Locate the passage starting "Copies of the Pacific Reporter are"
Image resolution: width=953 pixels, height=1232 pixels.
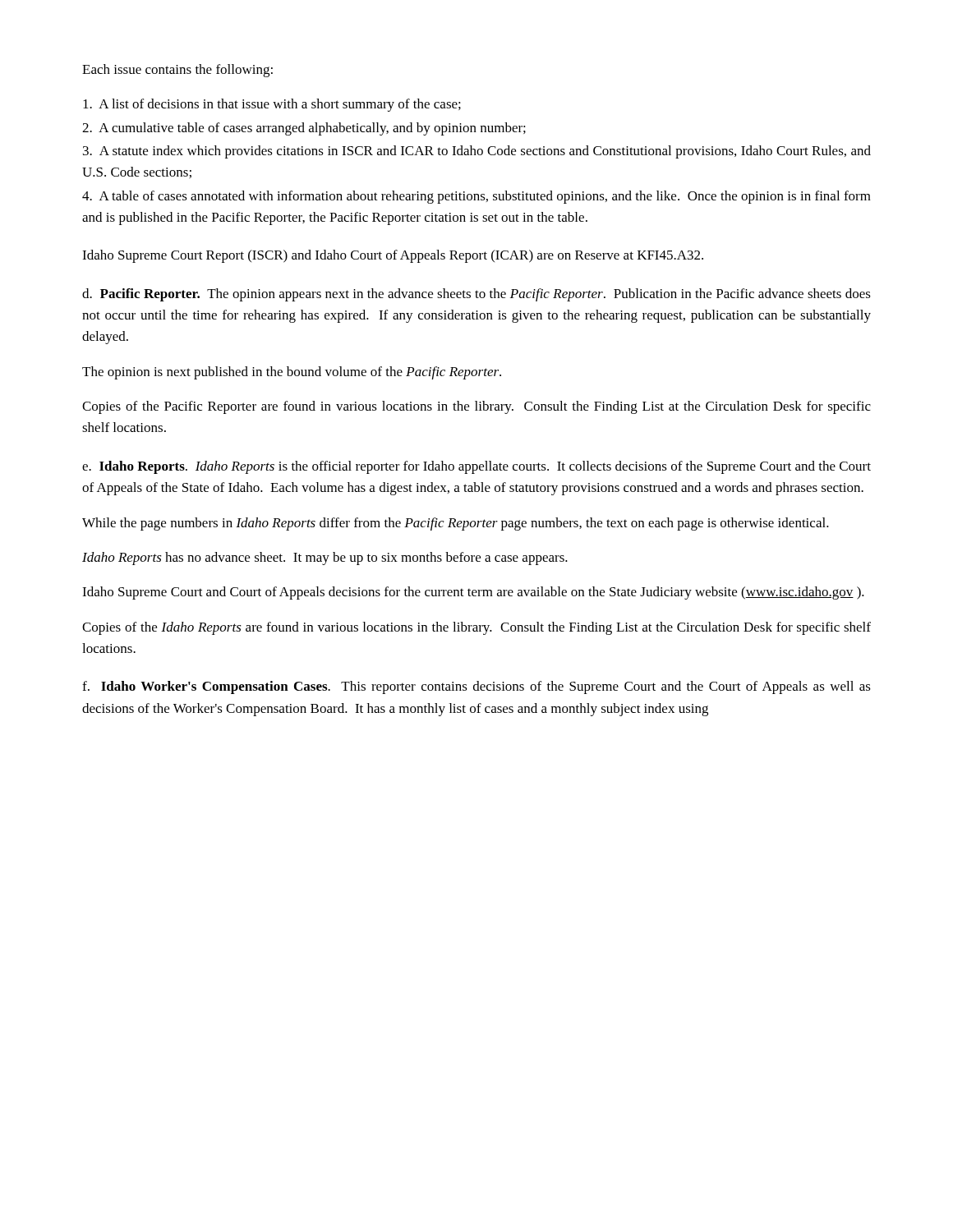pyautogui.click(x=476, y=417)
